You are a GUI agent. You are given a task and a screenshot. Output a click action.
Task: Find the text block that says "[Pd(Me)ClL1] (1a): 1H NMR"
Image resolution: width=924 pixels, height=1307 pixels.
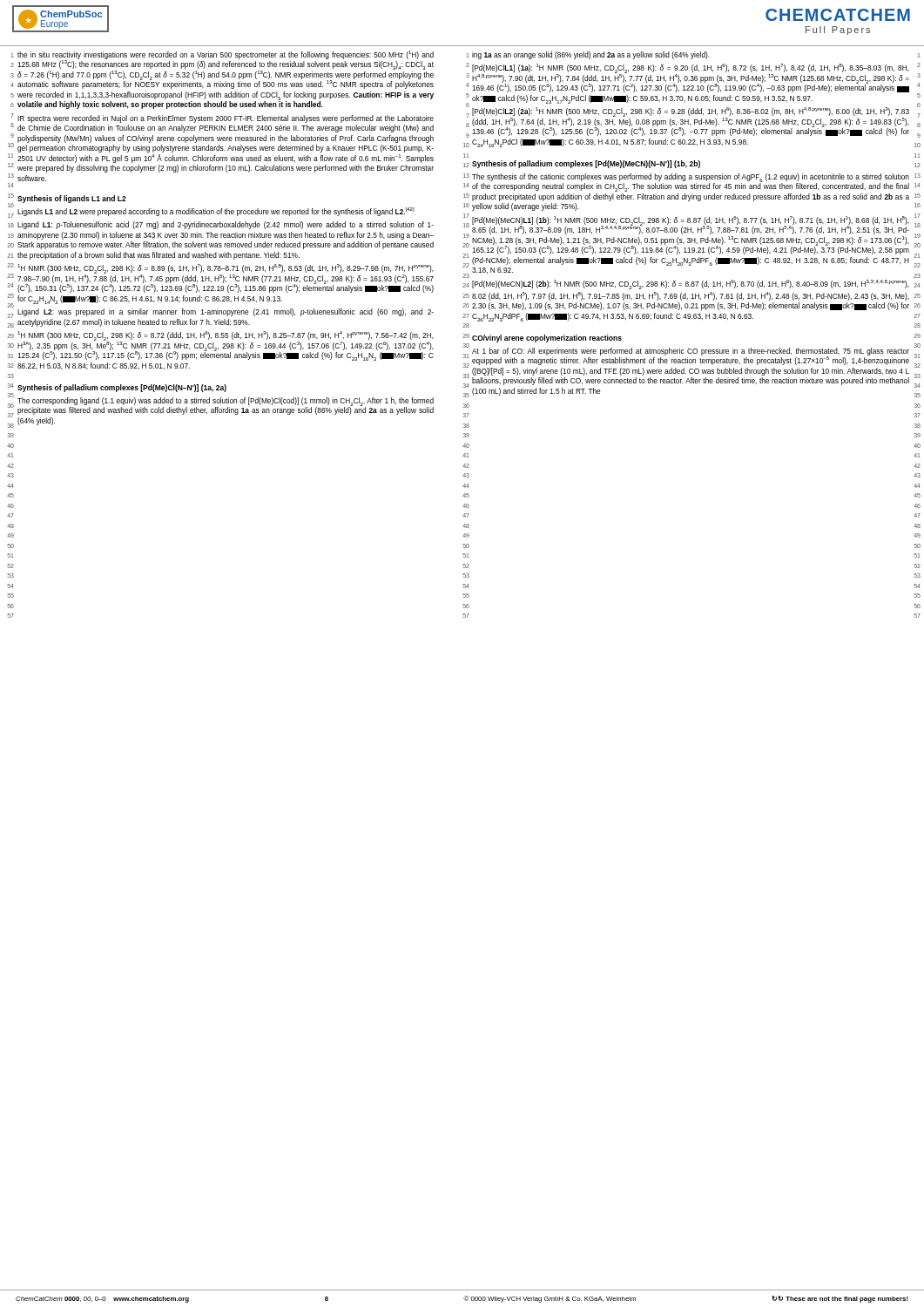click(x=691, y=84)
